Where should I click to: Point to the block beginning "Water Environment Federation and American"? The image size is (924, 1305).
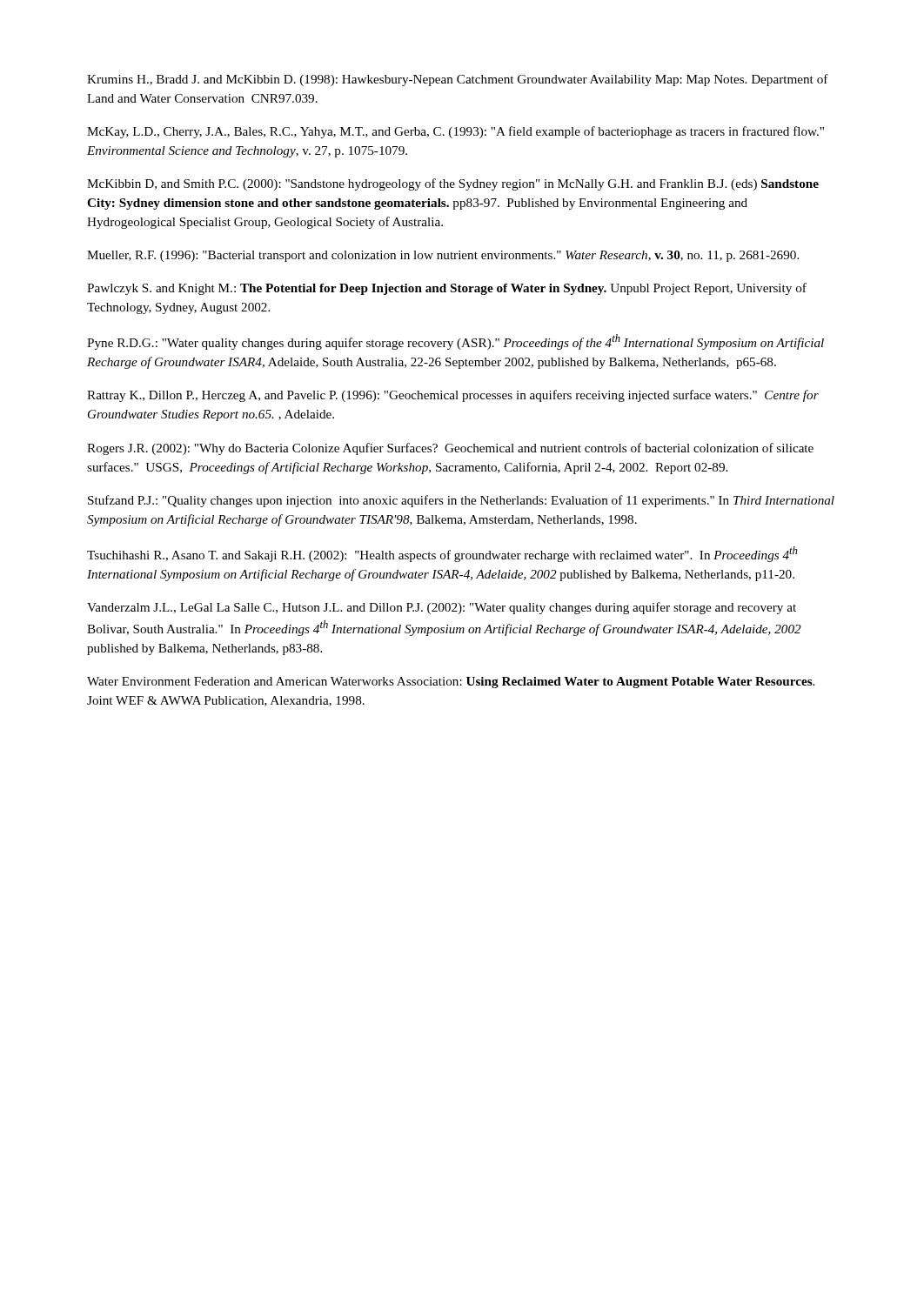tap(453, 690)
